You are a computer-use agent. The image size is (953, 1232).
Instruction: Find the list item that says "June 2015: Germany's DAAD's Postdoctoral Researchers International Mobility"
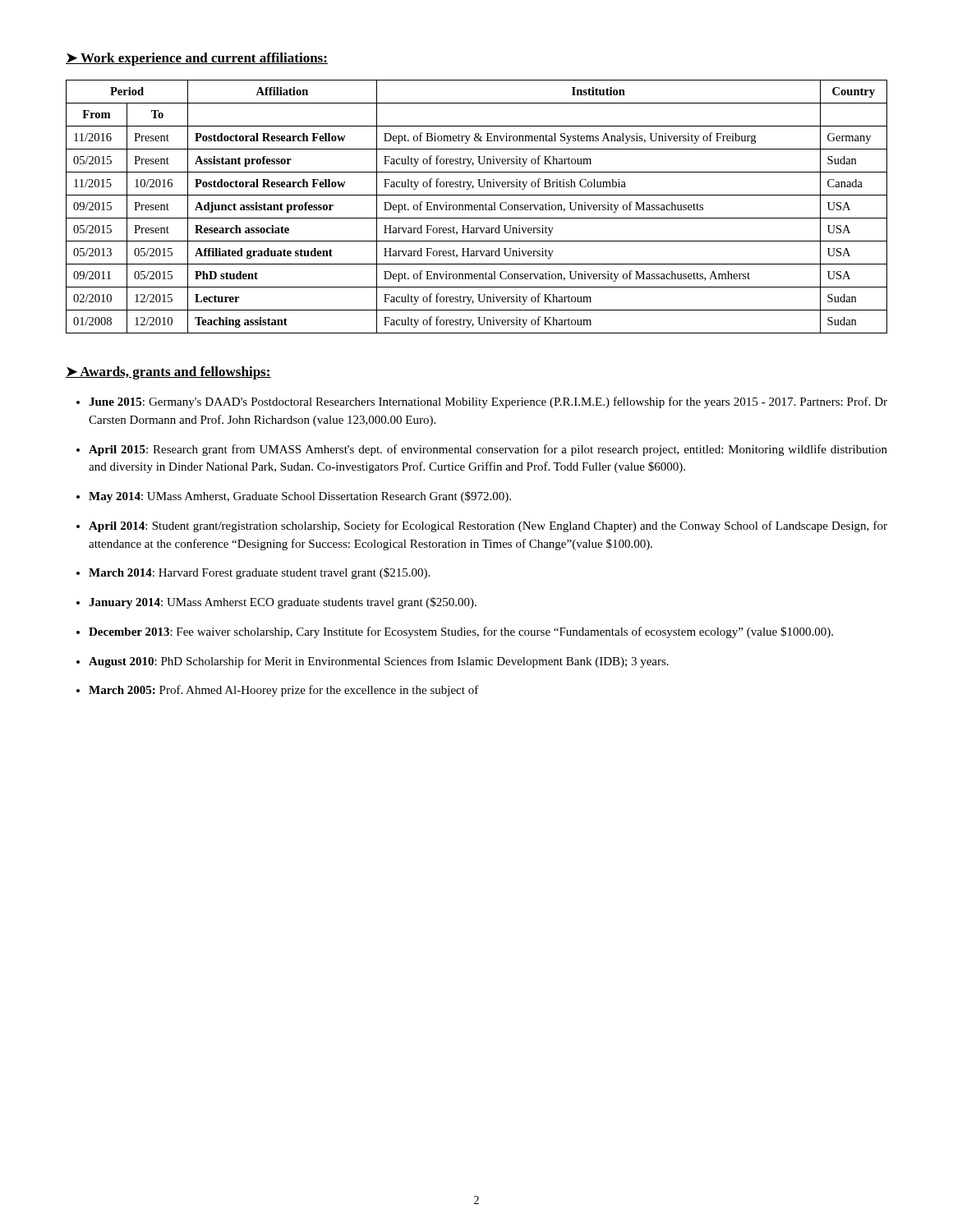[x=488, y=411]
